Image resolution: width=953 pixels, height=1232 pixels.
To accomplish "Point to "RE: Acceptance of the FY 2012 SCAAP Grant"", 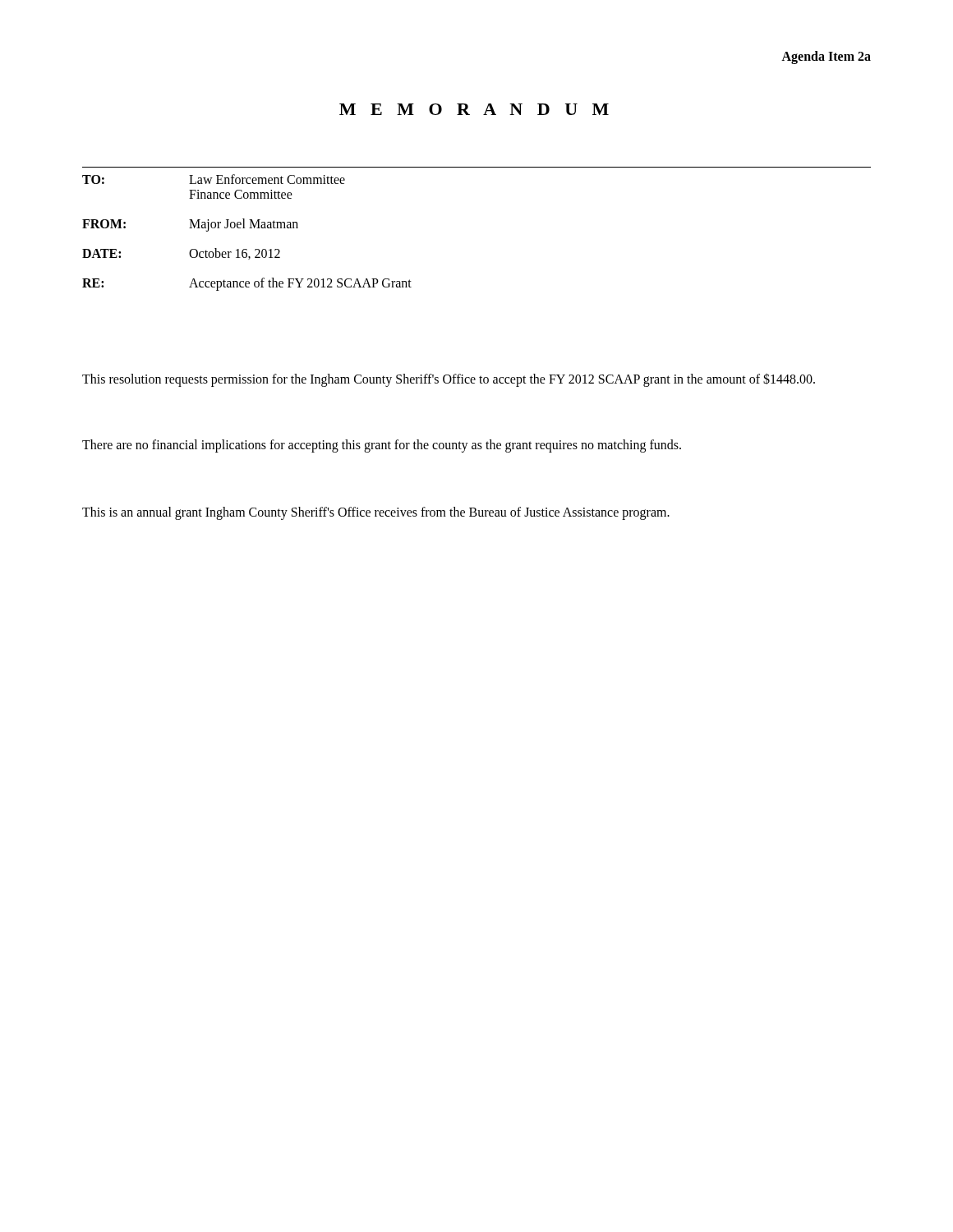I will (x=247, y=284).
